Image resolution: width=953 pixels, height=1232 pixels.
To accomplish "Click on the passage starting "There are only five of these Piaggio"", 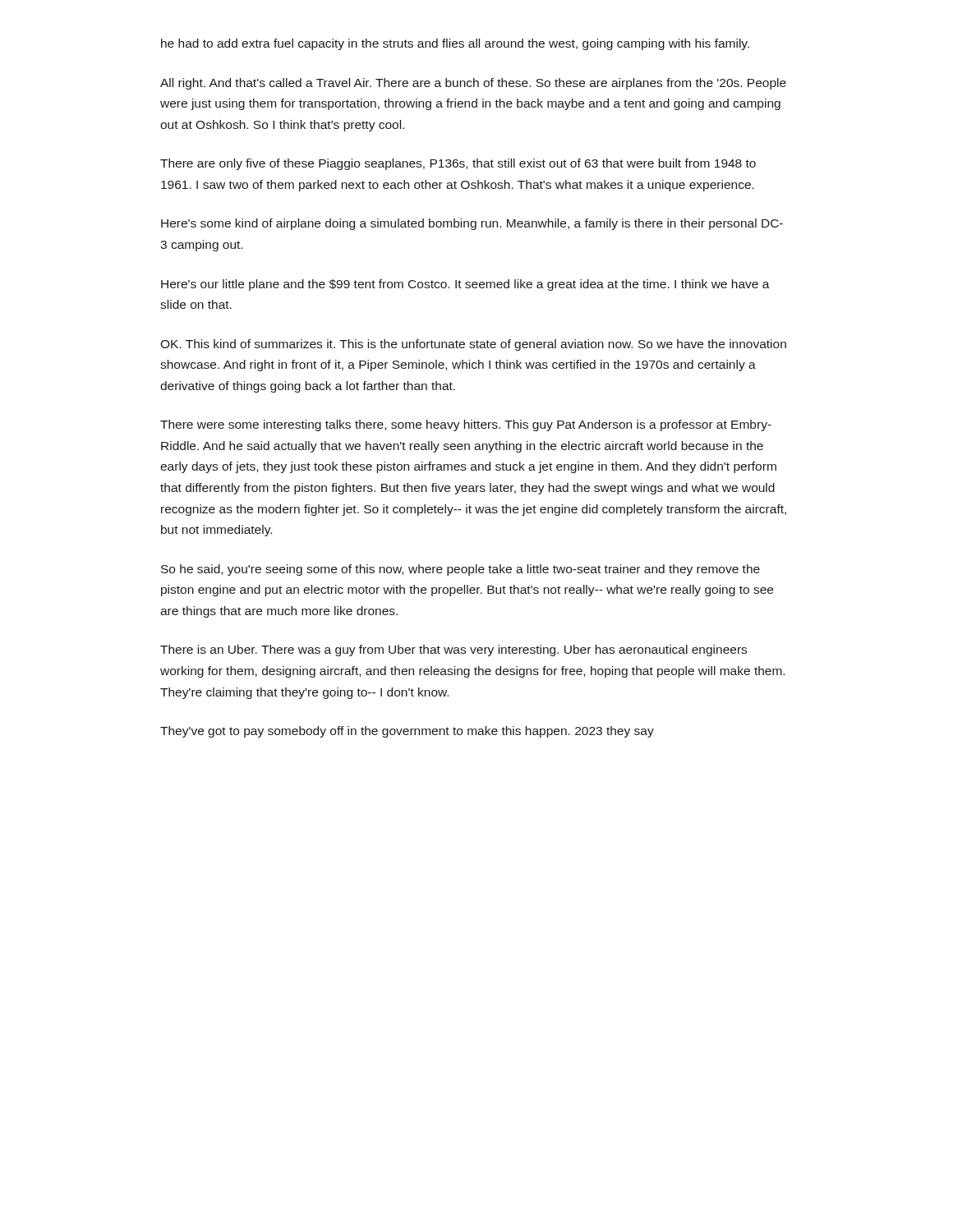I will coord(458,174).
